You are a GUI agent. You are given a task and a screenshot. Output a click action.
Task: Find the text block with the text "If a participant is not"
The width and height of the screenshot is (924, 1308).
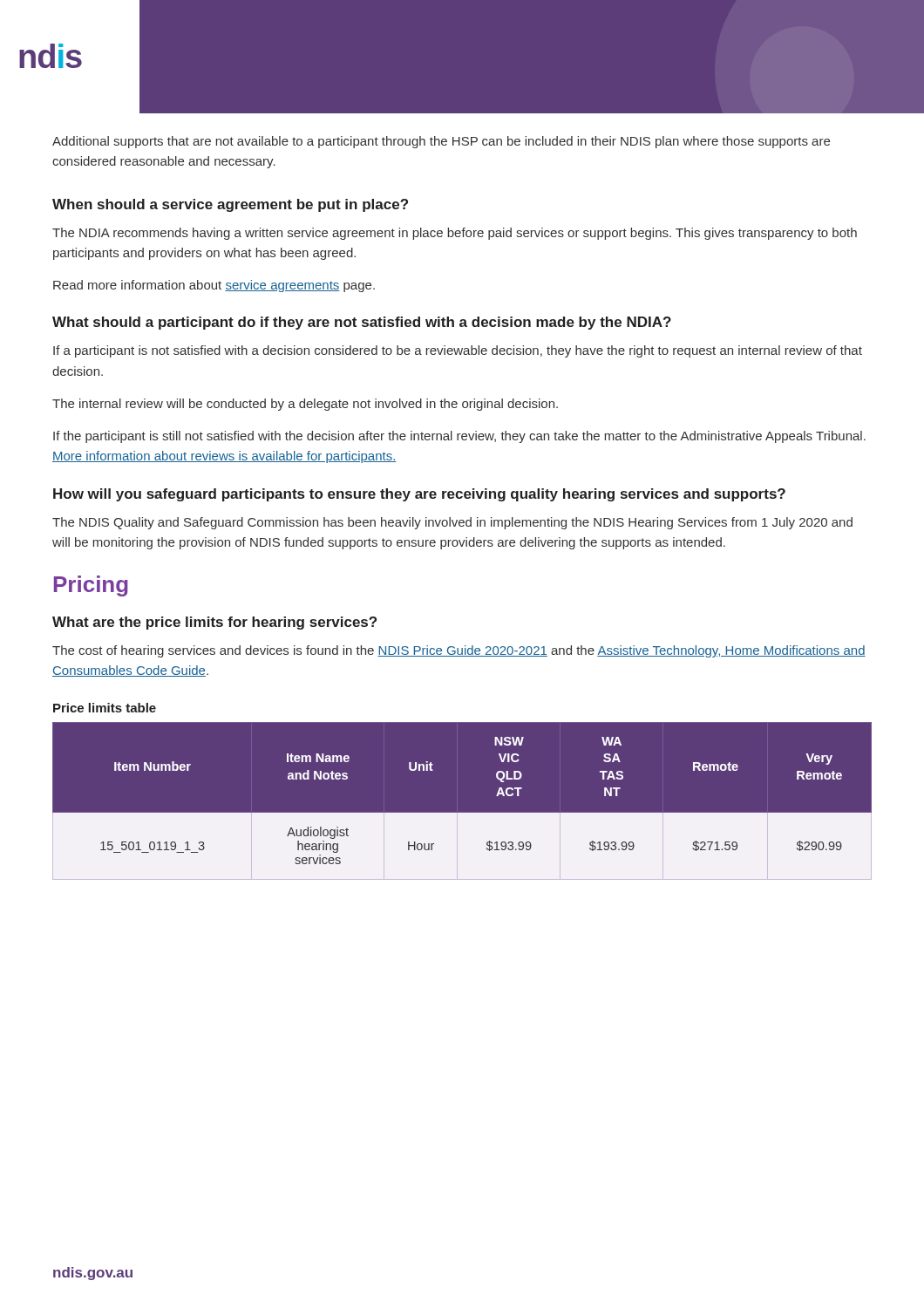[x=457, y=360]
